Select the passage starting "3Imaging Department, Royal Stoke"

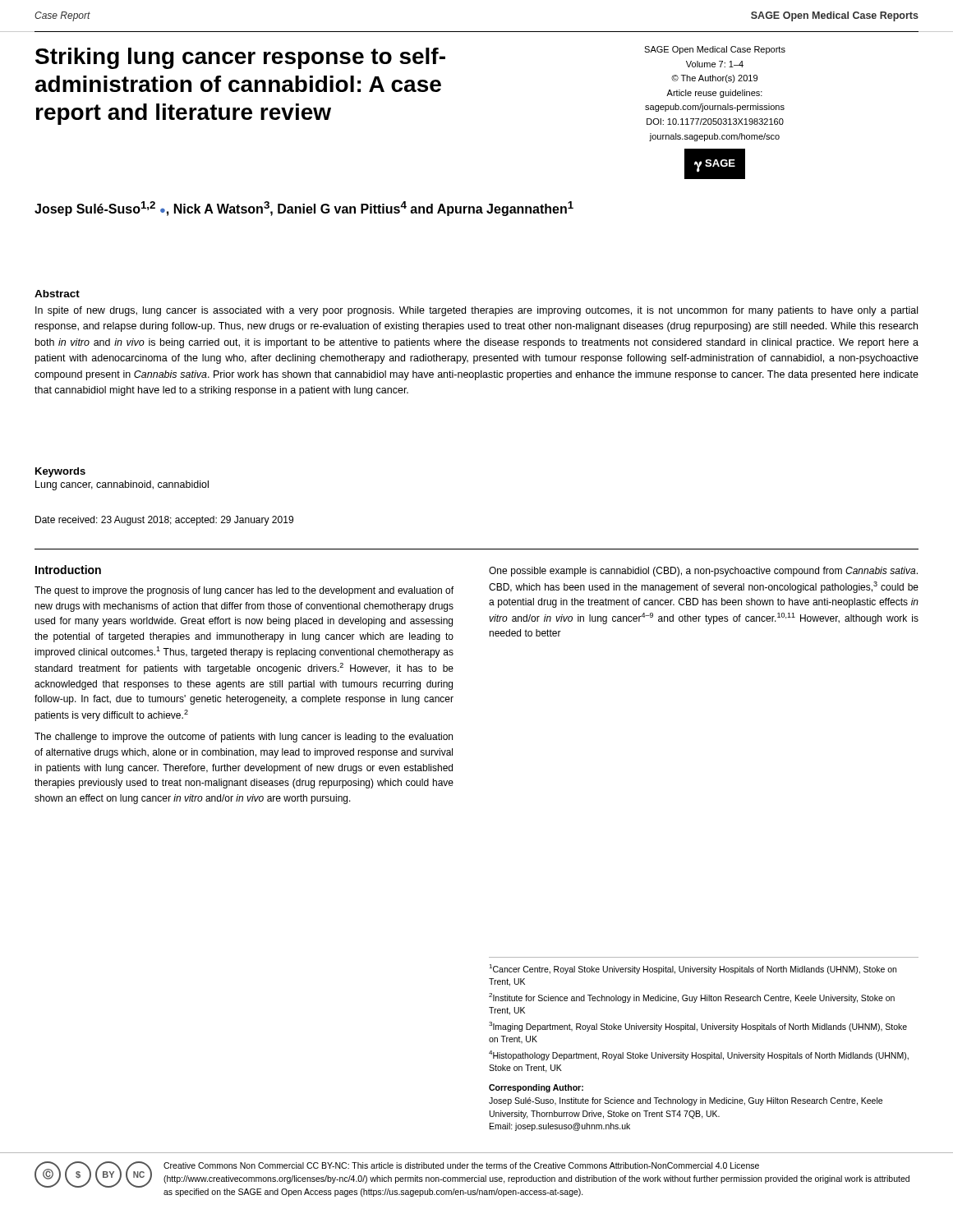[698, 1032]
